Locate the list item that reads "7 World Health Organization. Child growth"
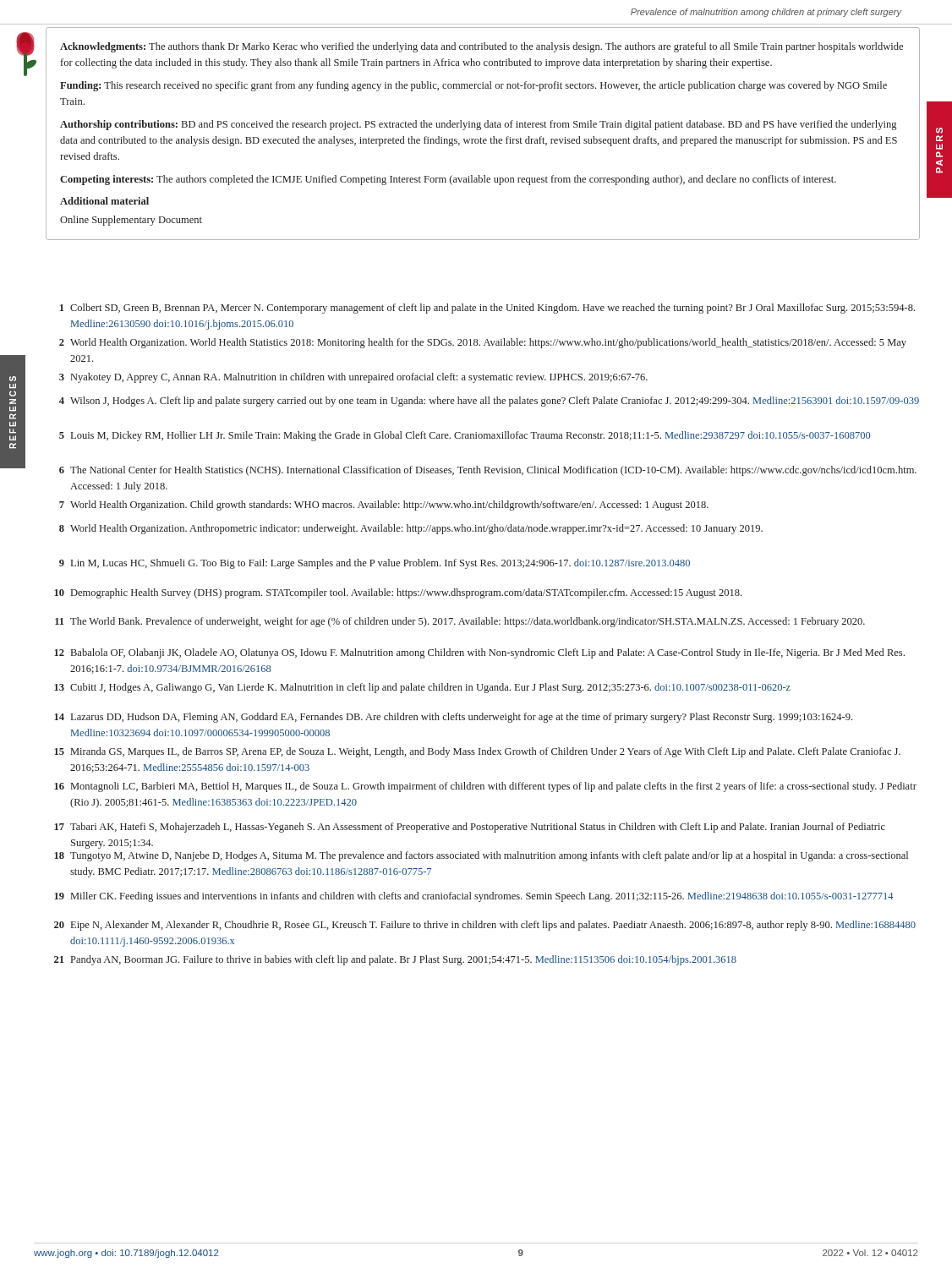This screenshot has height=1268, width=952. pos(483,505)
